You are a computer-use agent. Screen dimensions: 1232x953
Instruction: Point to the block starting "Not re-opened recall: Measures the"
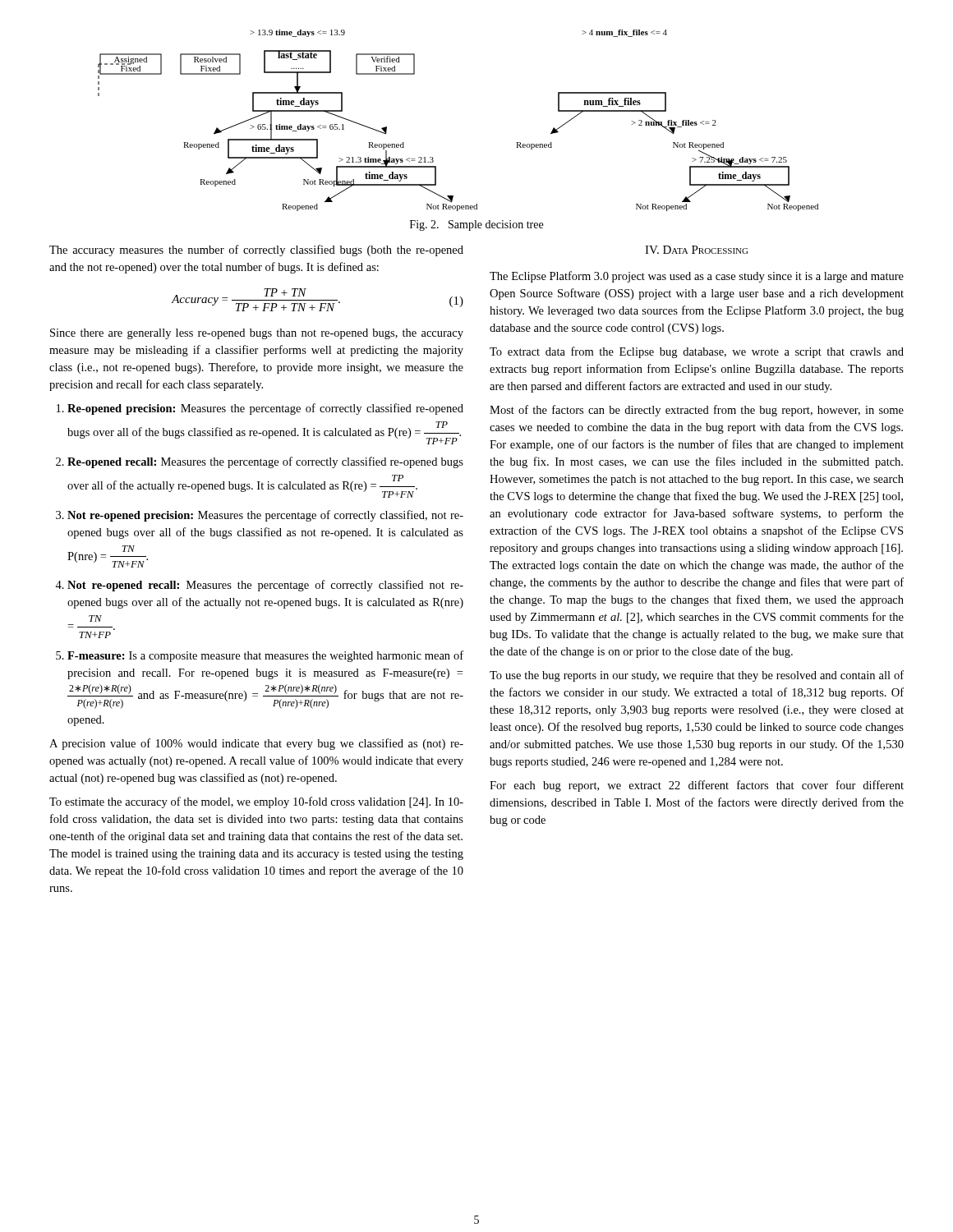[265, 611]
